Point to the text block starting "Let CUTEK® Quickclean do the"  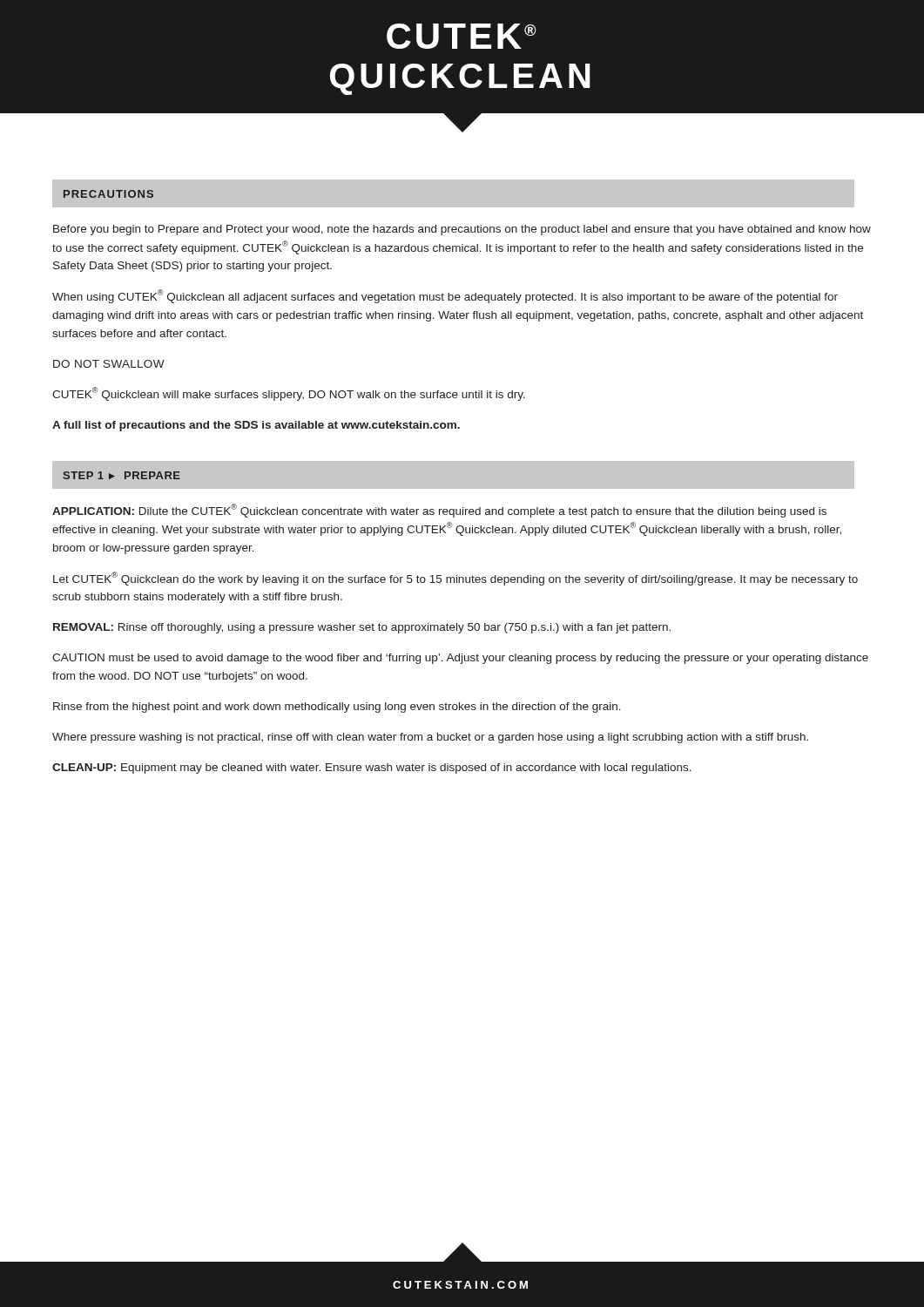pos(455,587)
